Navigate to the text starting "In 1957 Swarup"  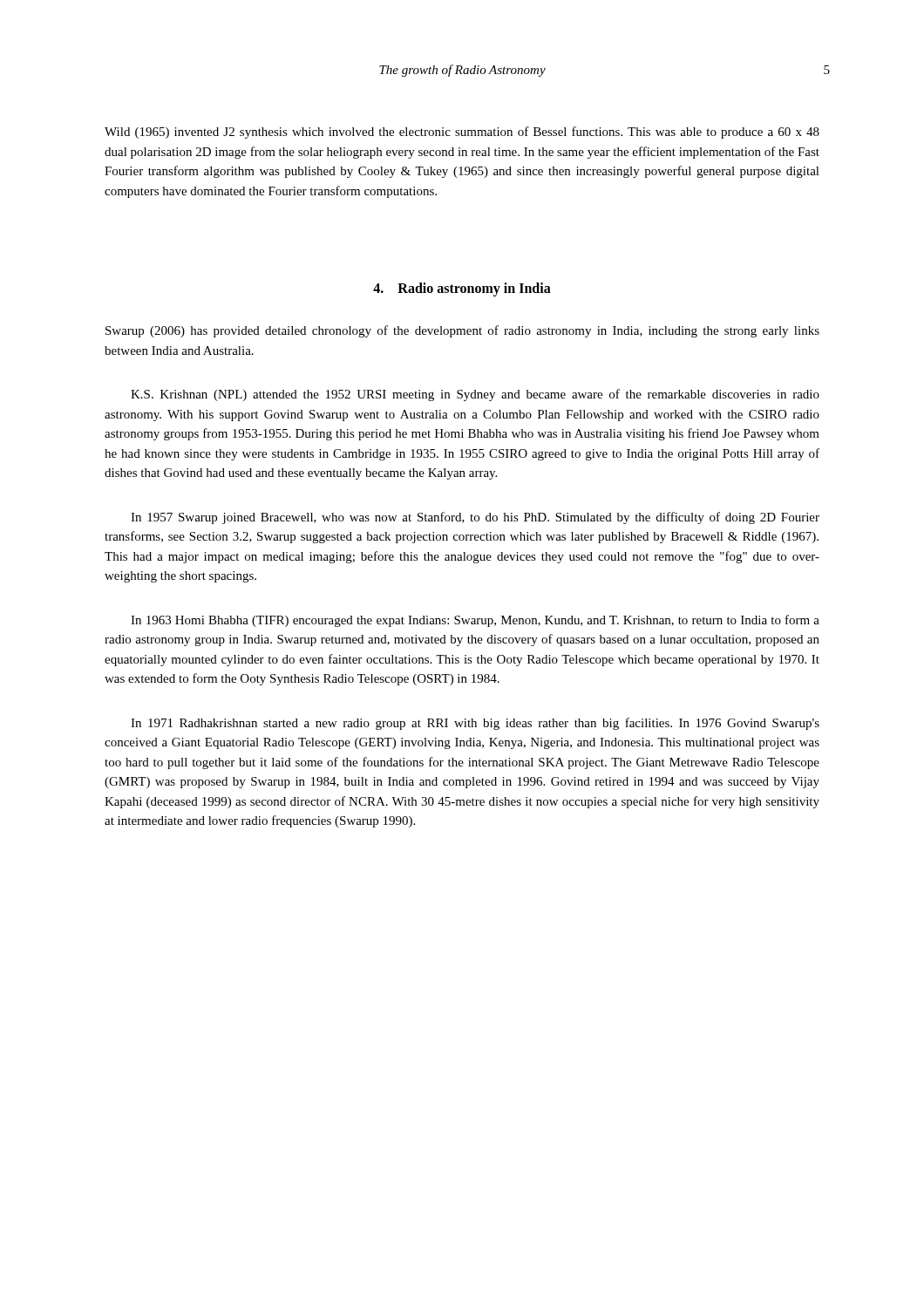click(x=462, y=546)
